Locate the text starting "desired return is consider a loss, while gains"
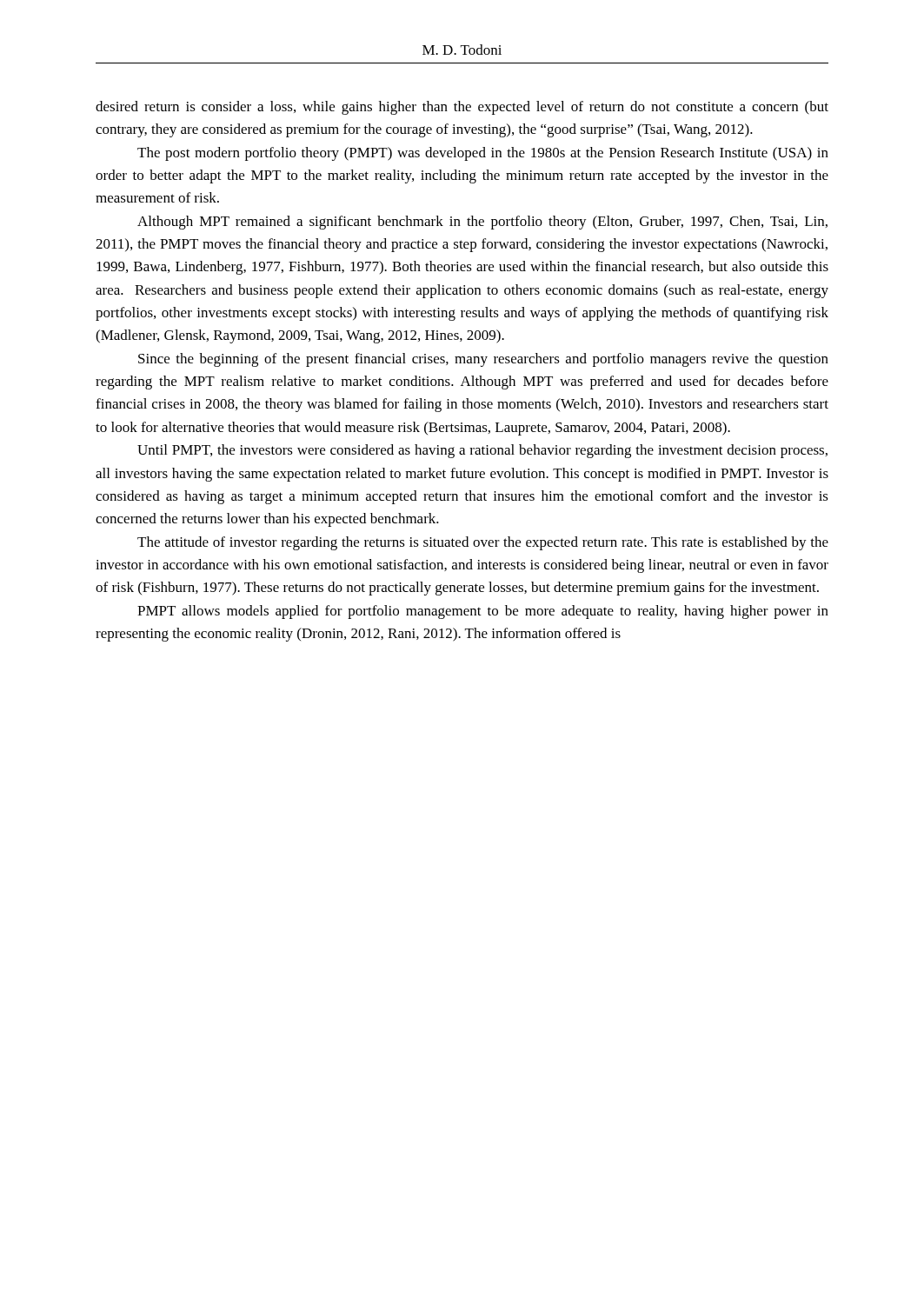924x1304 pixels. (462, 119)
